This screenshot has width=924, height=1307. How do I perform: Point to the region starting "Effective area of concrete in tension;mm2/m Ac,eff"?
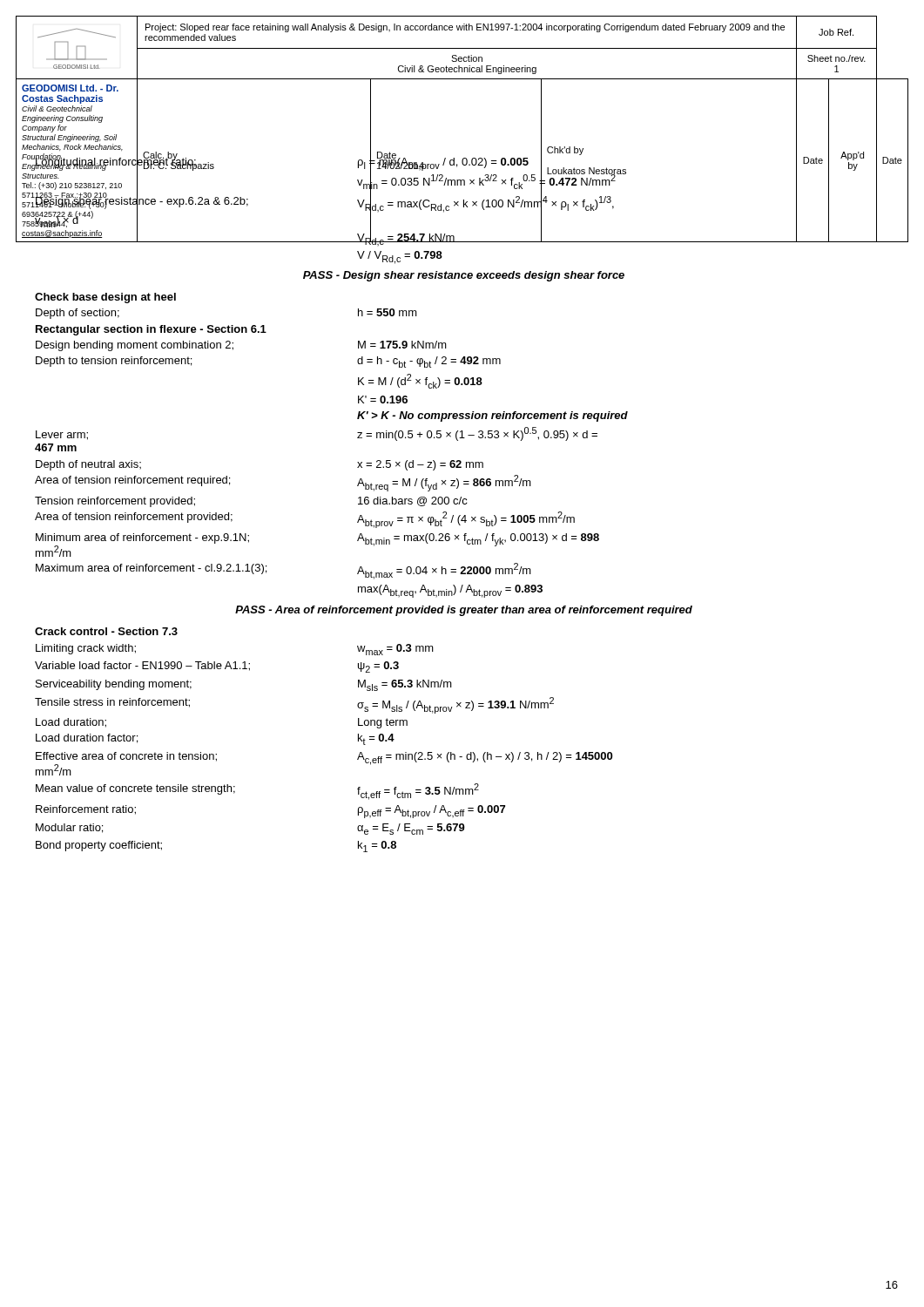(x=464, y=764)
